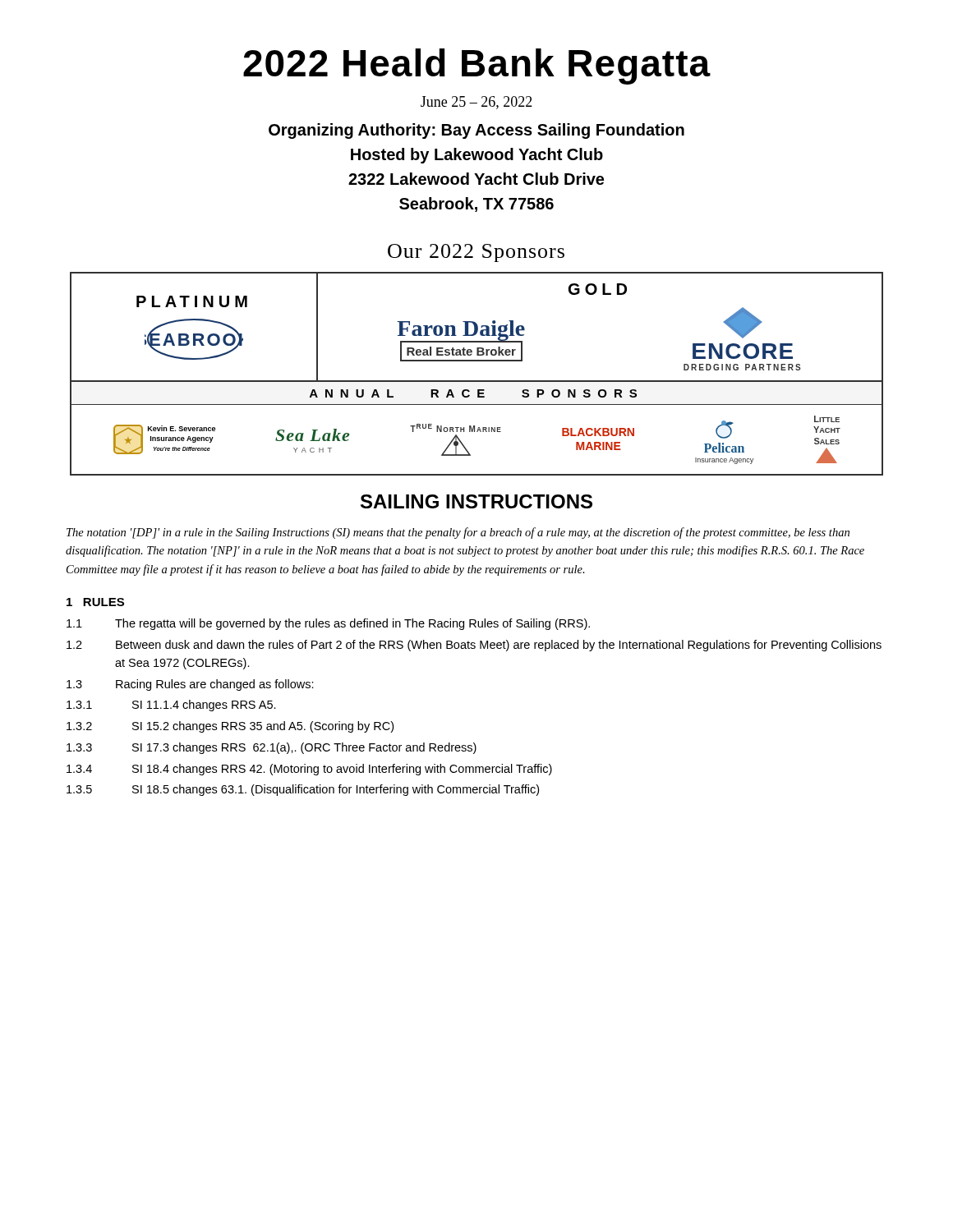
Task: Find the list item containing "3.3 SI 17.3 changes RRS 62.1(a),. (ORC Three"
Action: (476, 748)
